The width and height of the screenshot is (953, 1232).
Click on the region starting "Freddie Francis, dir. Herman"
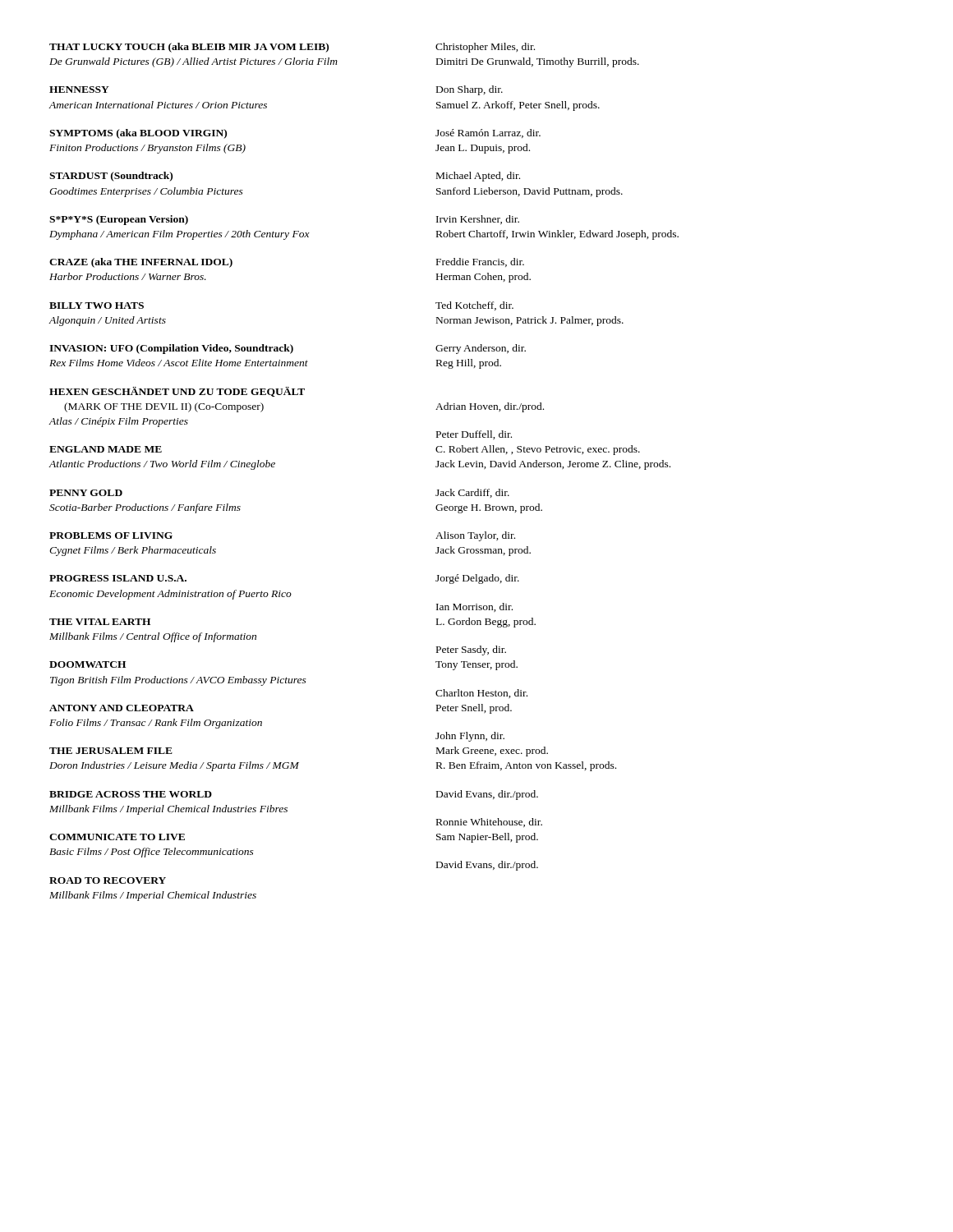(480, 262)
